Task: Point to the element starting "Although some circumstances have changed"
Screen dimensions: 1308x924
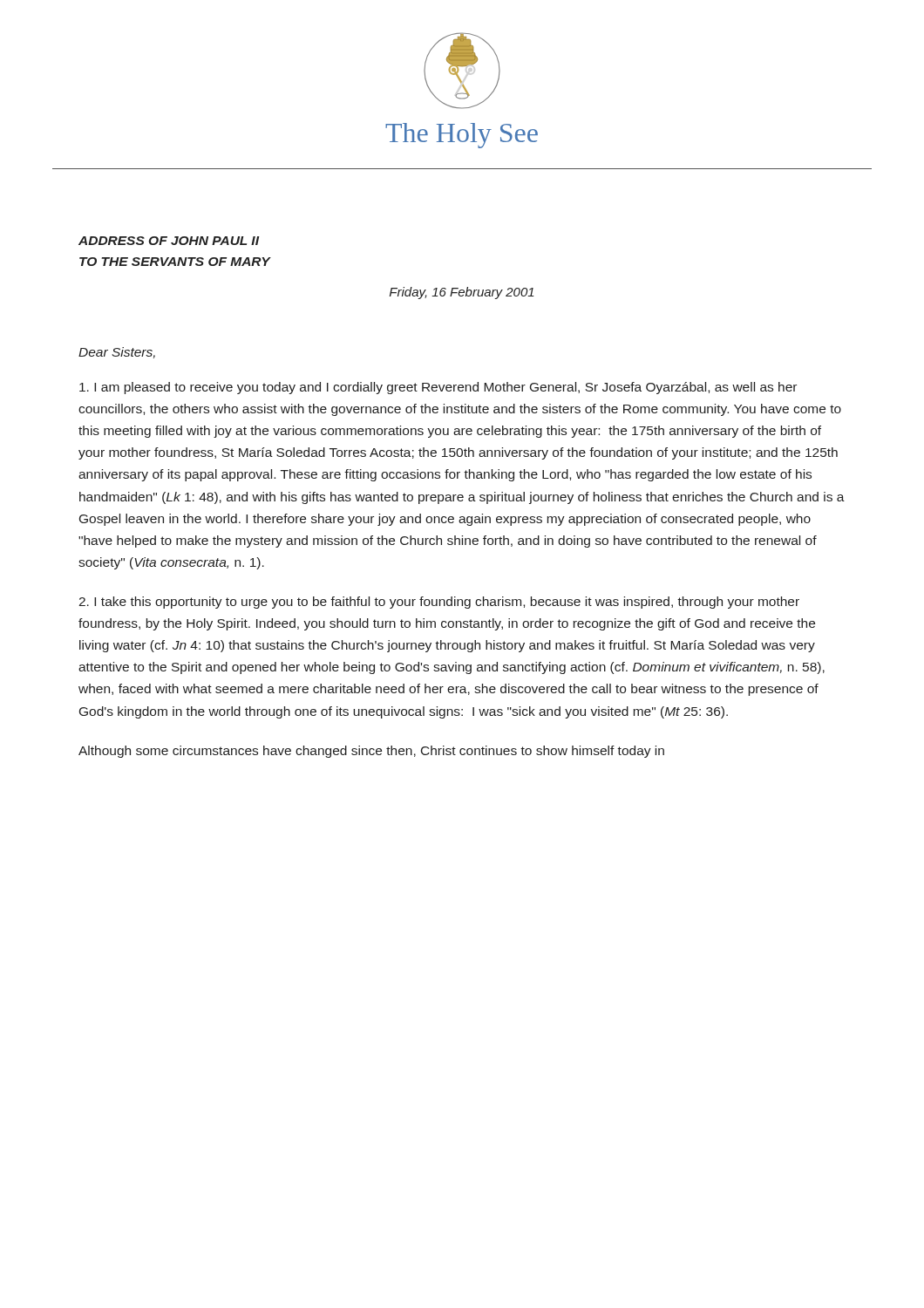Action: pos(372,750)
